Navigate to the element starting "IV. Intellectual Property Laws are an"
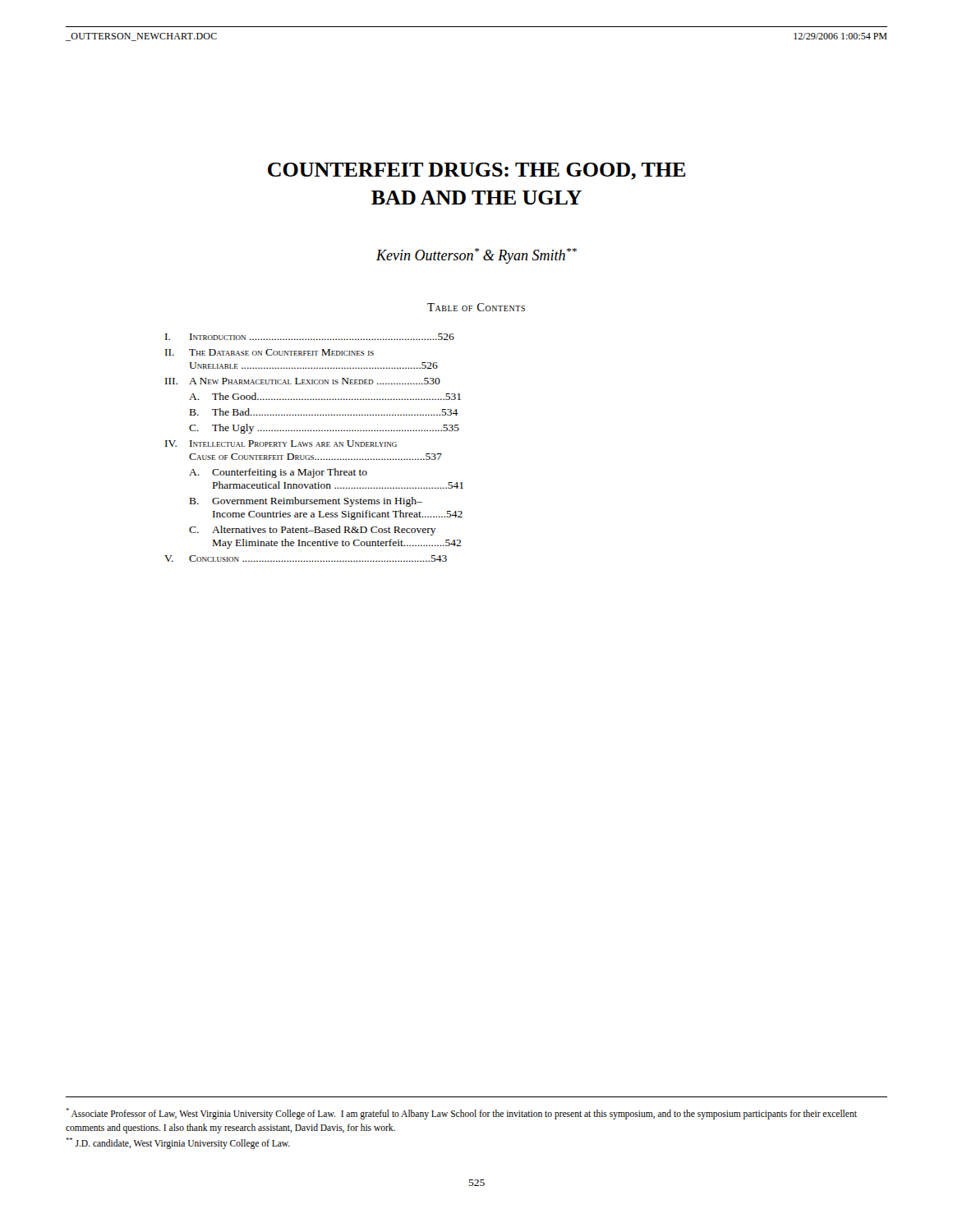 pos(281,444)
